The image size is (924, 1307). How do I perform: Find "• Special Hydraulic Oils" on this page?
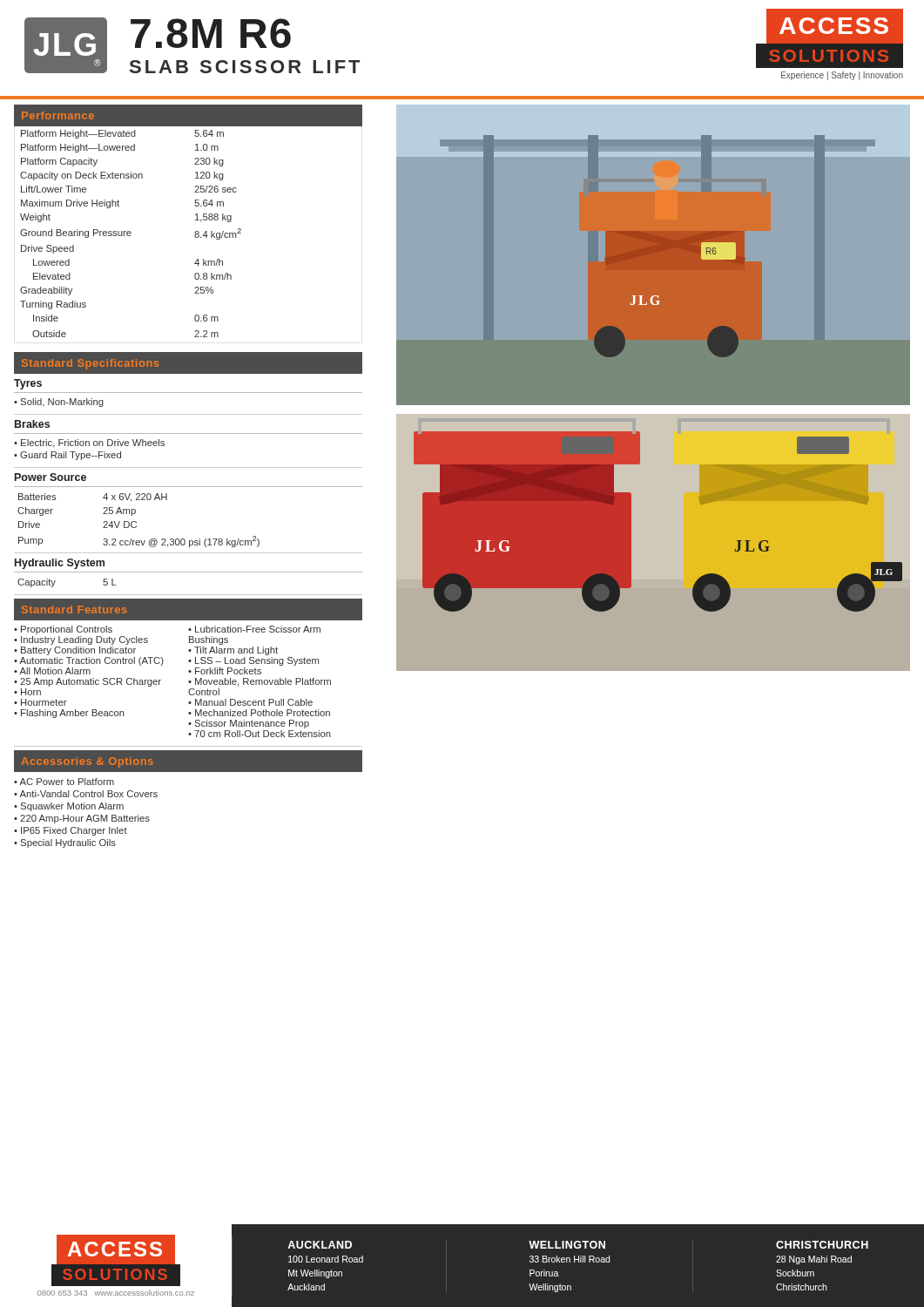(65, 842)
